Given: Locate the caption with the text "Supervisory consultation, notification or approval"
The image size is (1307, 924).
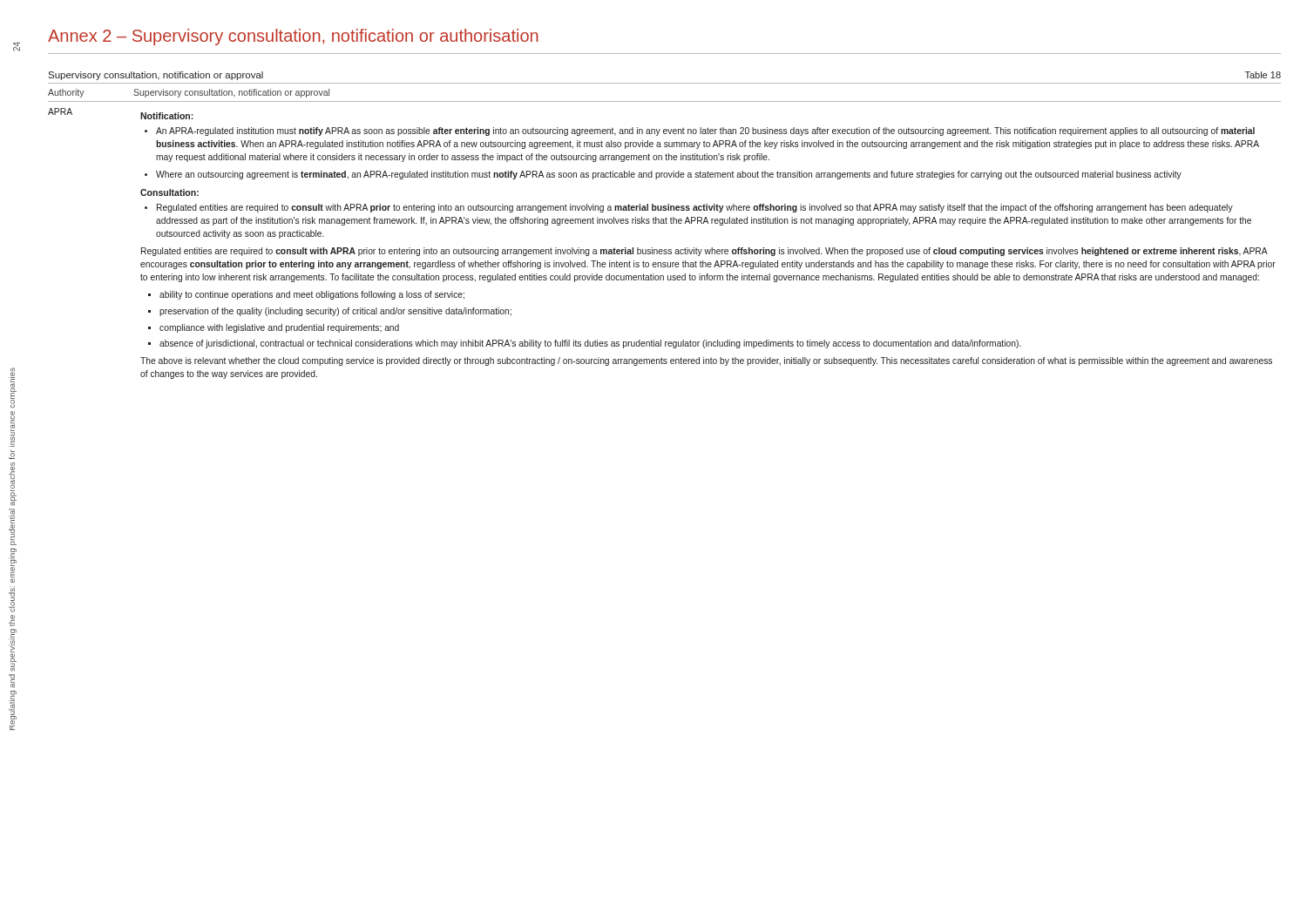Looking at the screenshot, I should pyautogui.click(x=156, y=75).
